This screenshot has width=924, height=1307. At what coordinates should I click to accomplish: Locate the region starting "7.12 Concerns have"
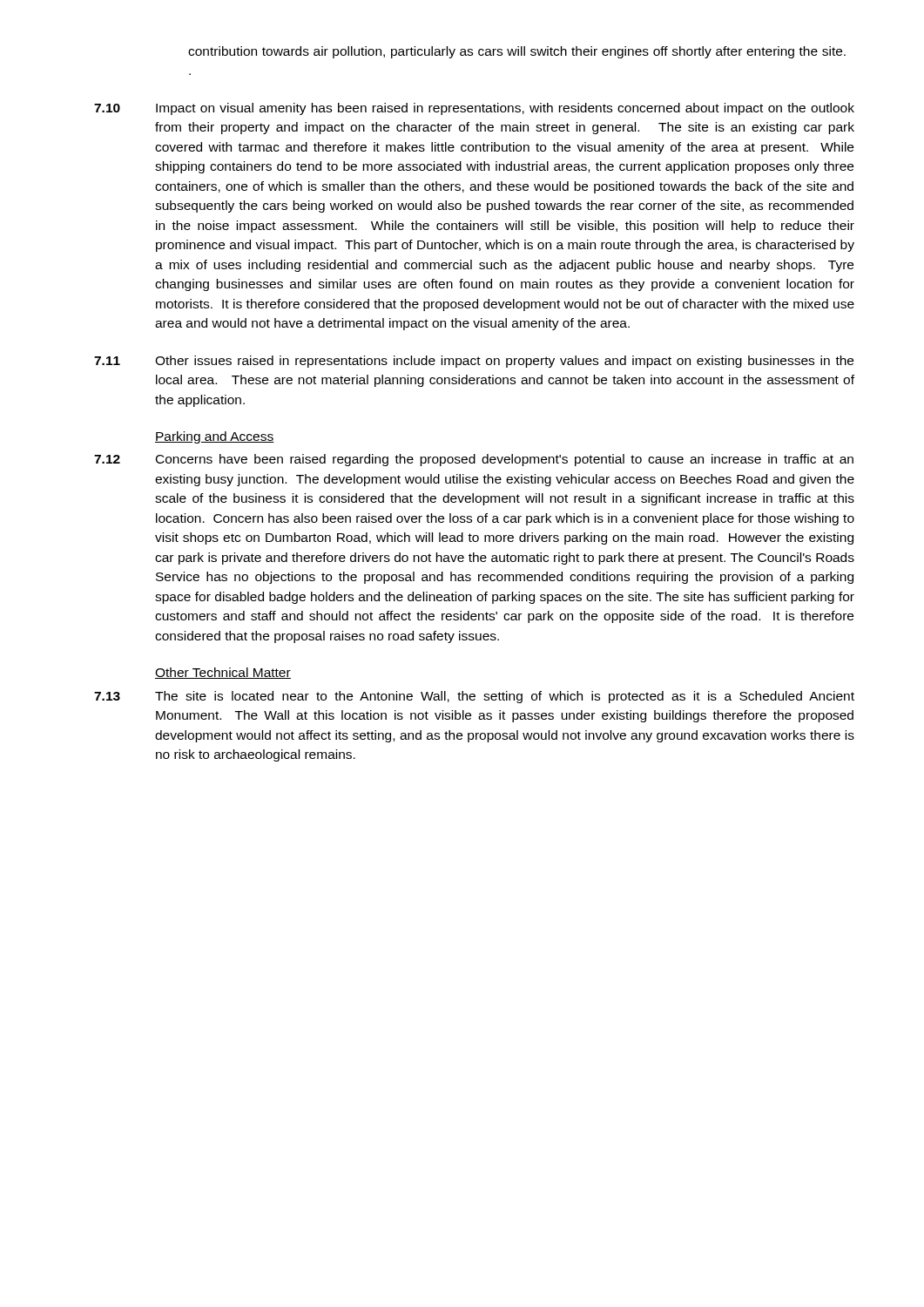point(474,548)
